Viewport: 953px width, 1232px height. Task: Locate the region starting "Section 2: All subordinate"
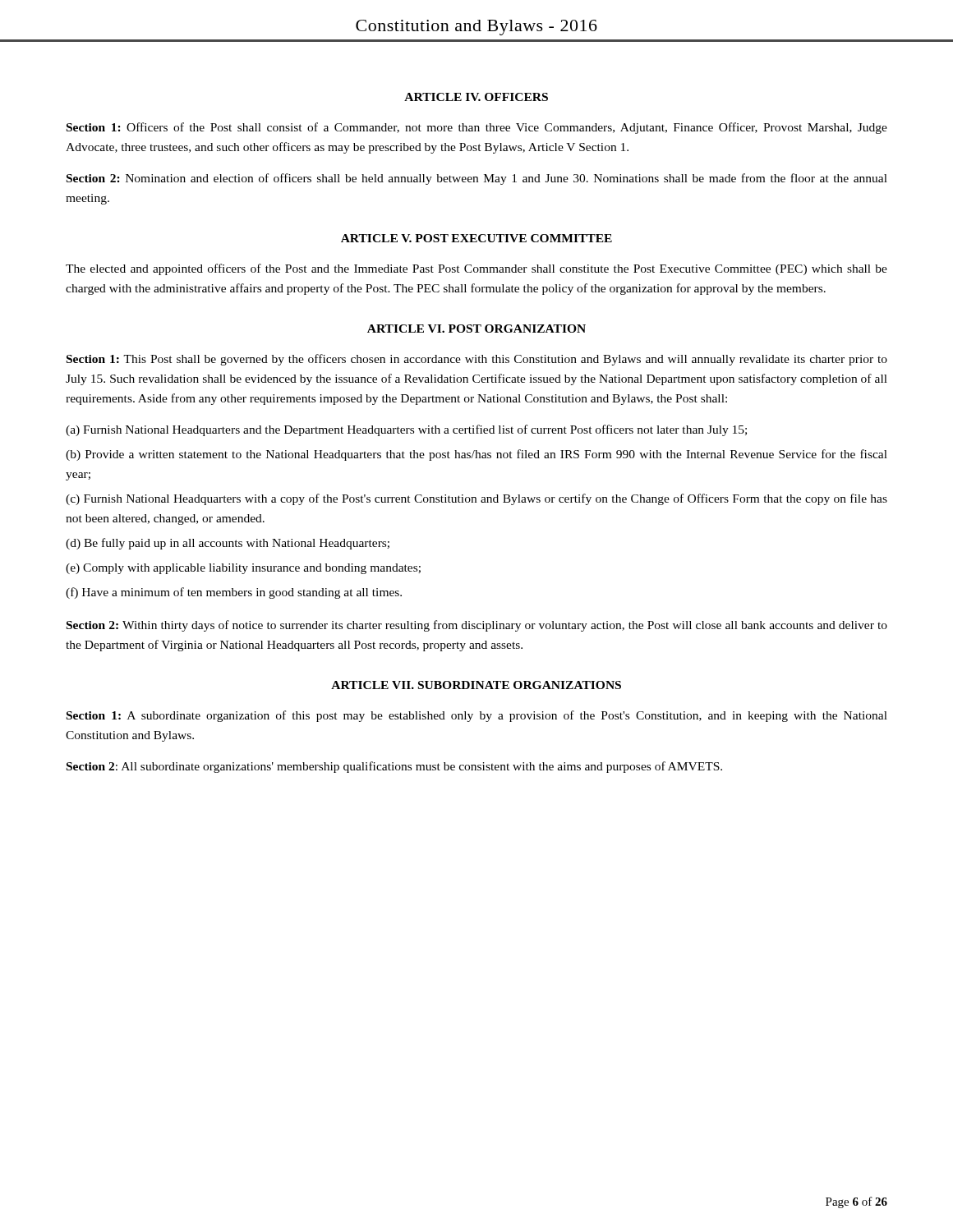394,766
